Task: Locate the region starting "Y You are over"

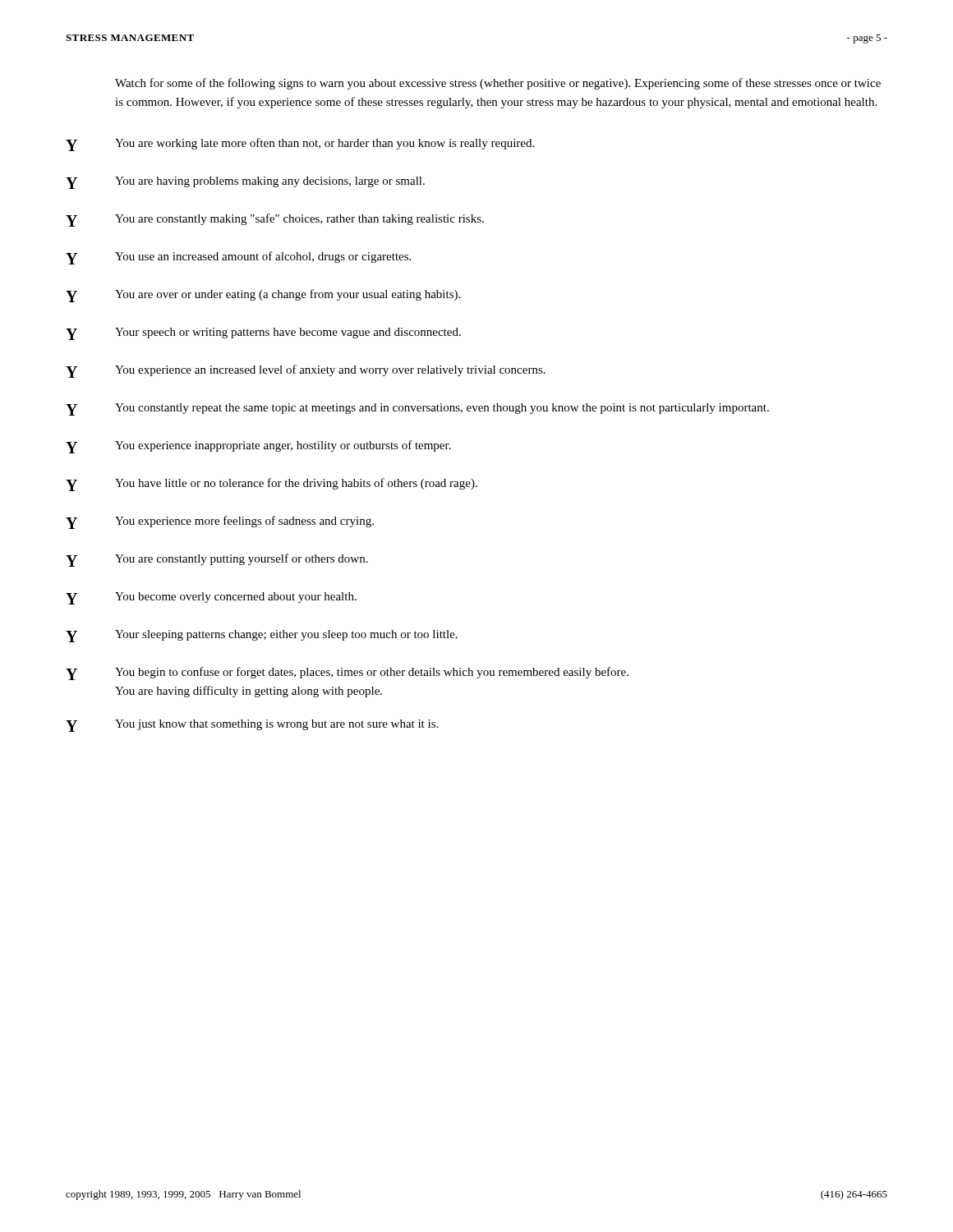Action: point(263,296)
